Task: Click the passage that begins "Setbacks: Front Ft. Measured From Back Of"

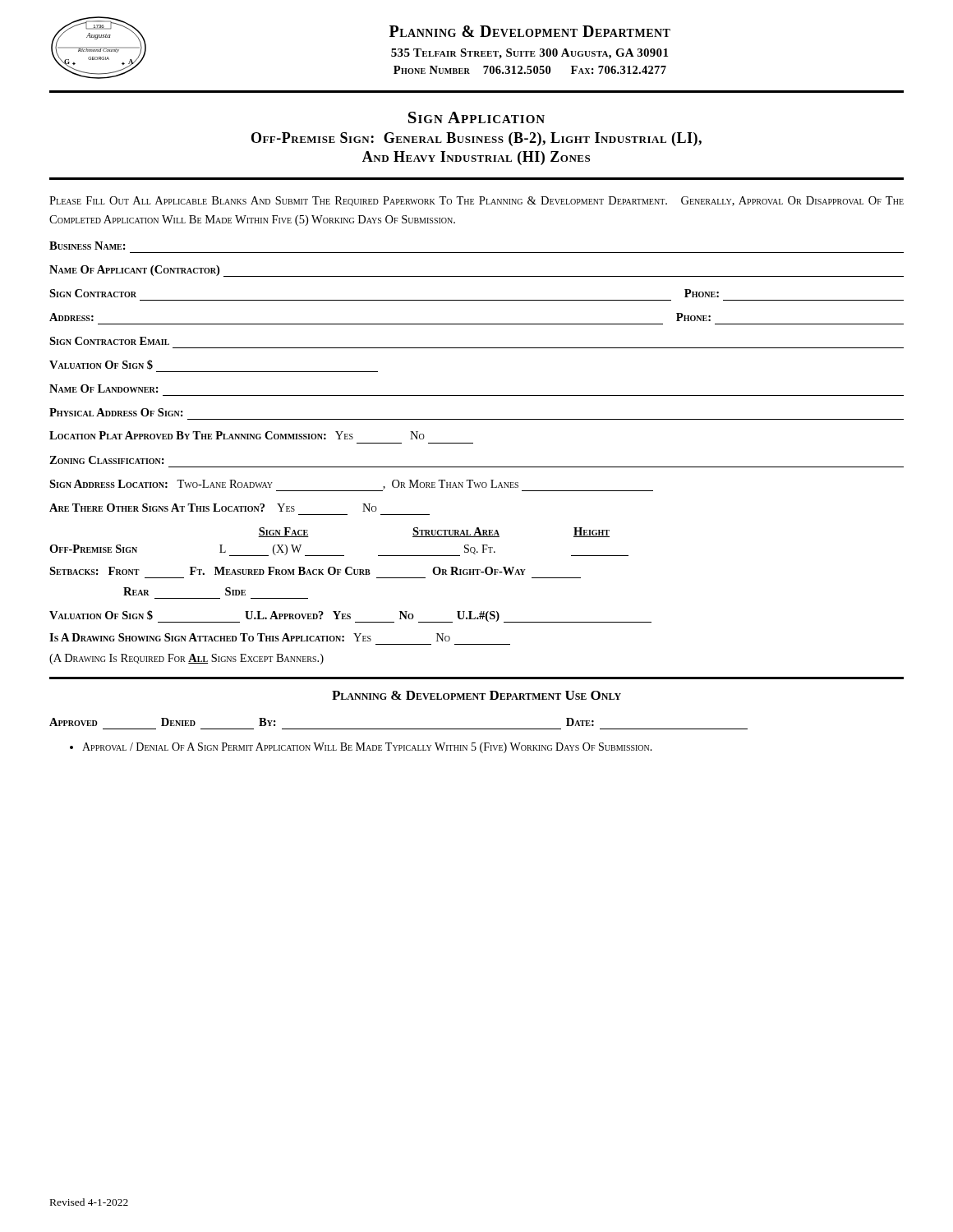Action: [315, 571]
